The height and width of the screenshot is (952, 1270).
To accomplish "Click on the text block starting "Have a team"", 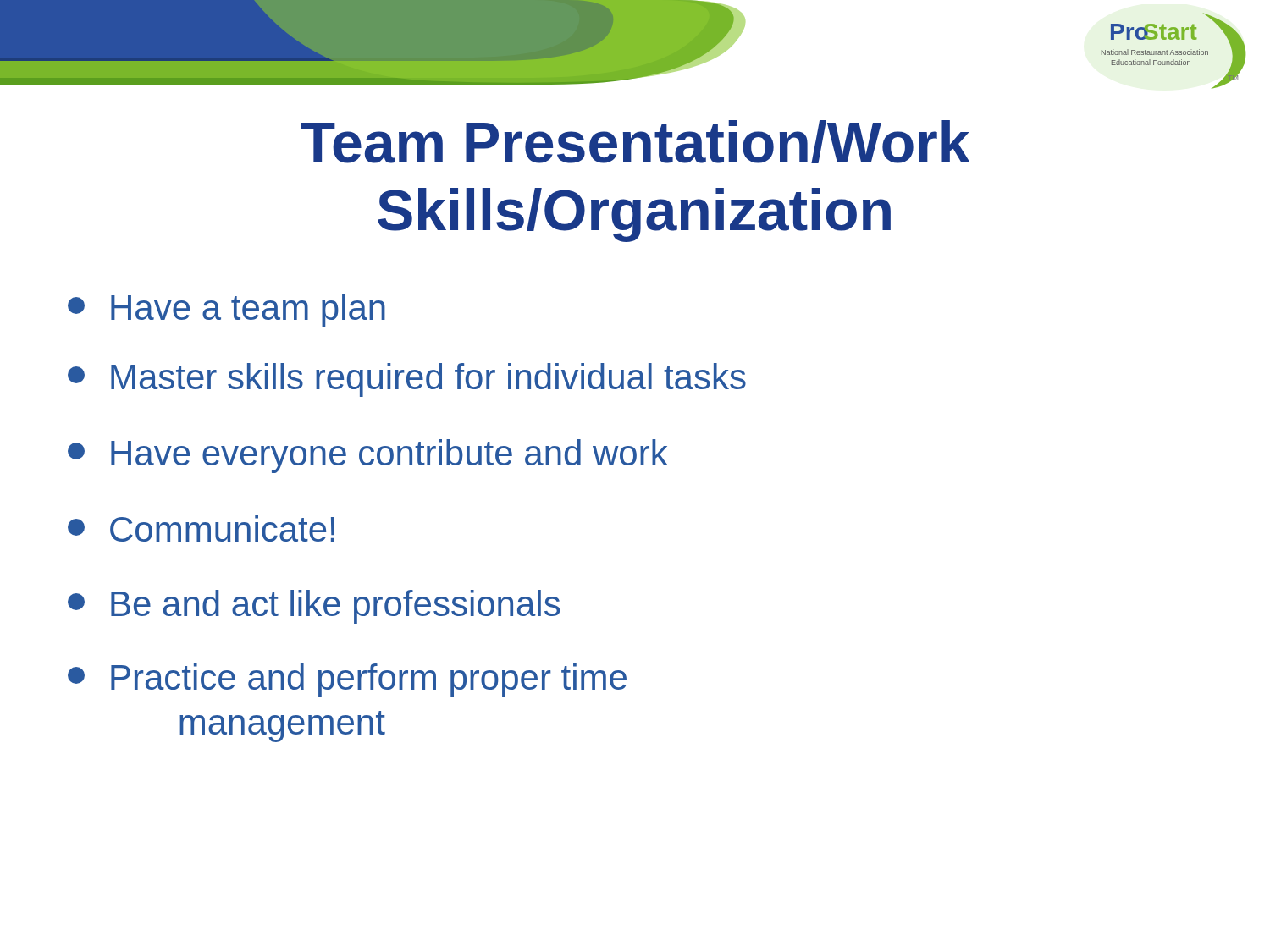I will (227, 308).
